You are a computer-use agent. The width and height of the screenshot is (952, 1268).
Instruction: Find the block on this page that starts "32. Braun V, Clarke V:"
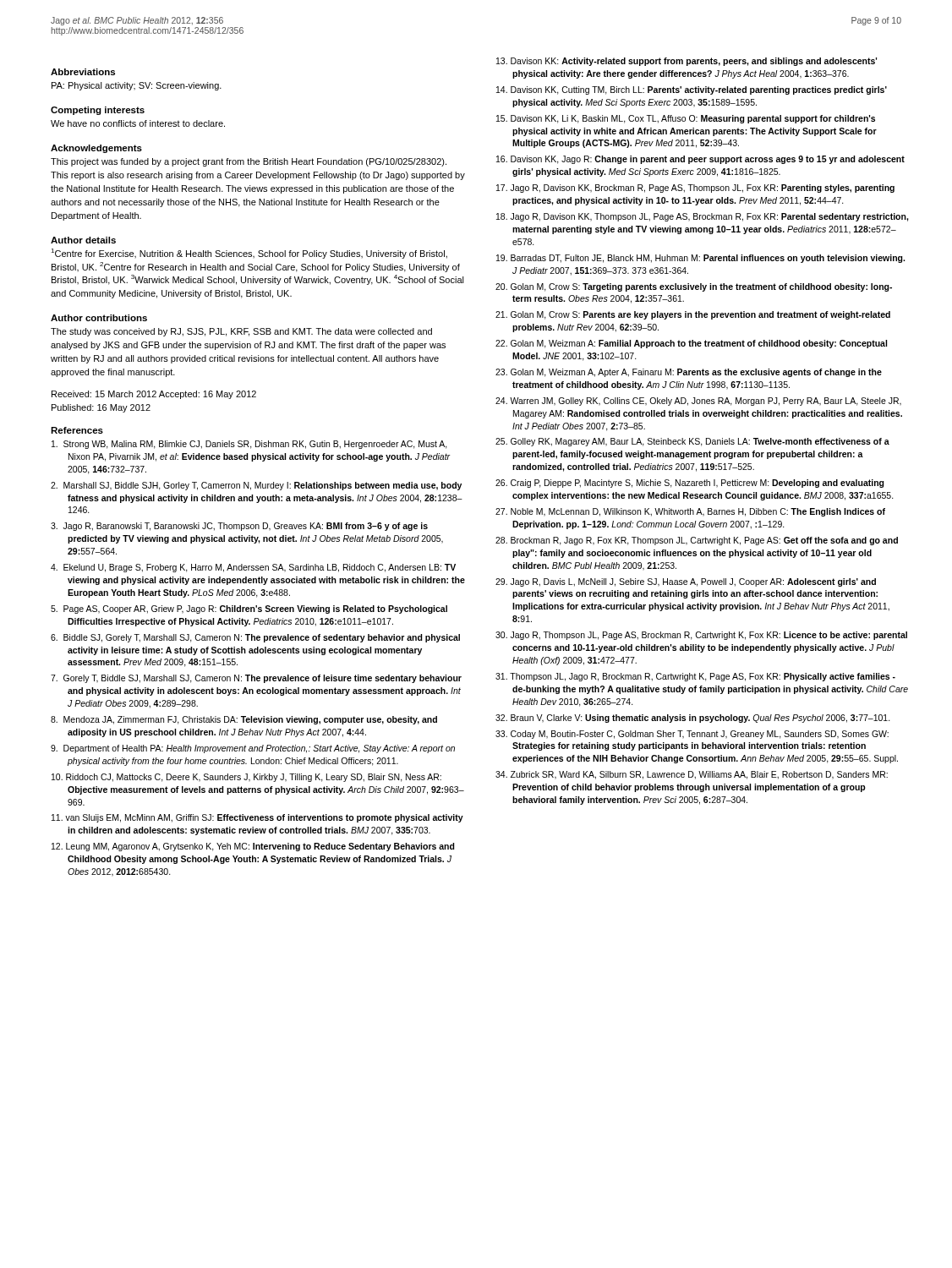point(693,717)
